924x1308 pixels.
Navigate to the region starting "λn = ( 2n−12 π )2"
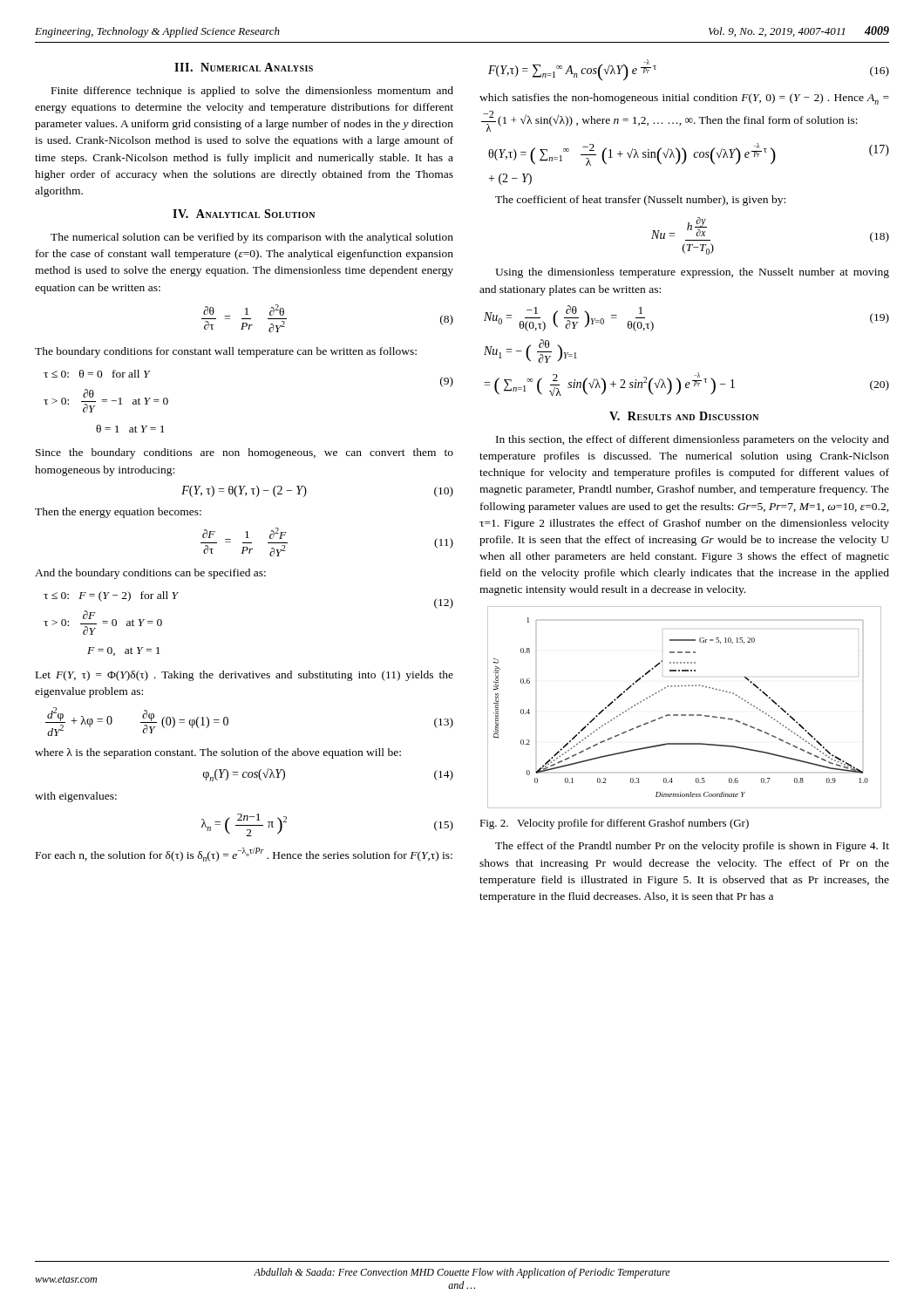coord(249,825)
